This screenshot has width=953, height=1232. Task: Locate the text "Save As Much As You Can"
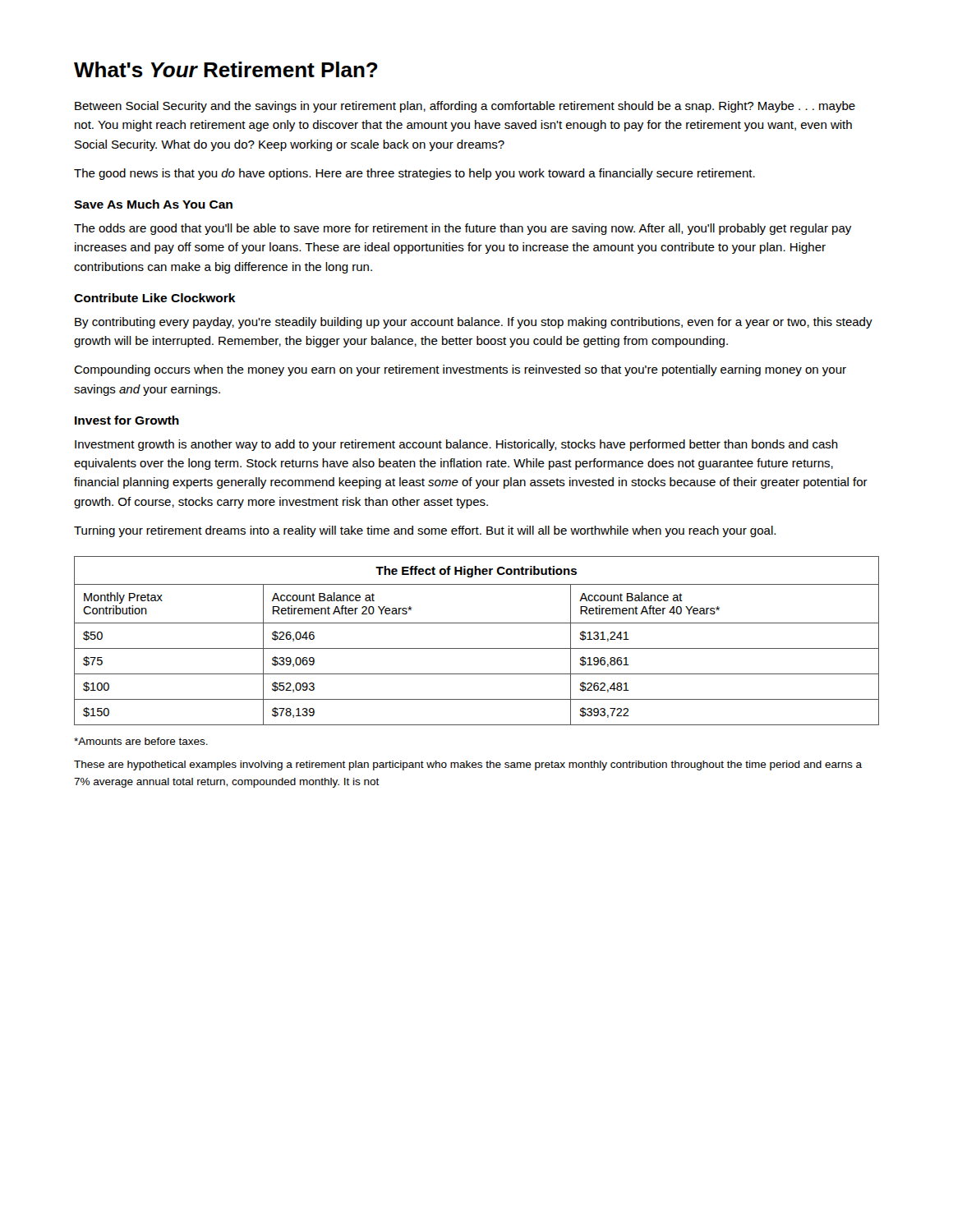click(x=154, y=204)
